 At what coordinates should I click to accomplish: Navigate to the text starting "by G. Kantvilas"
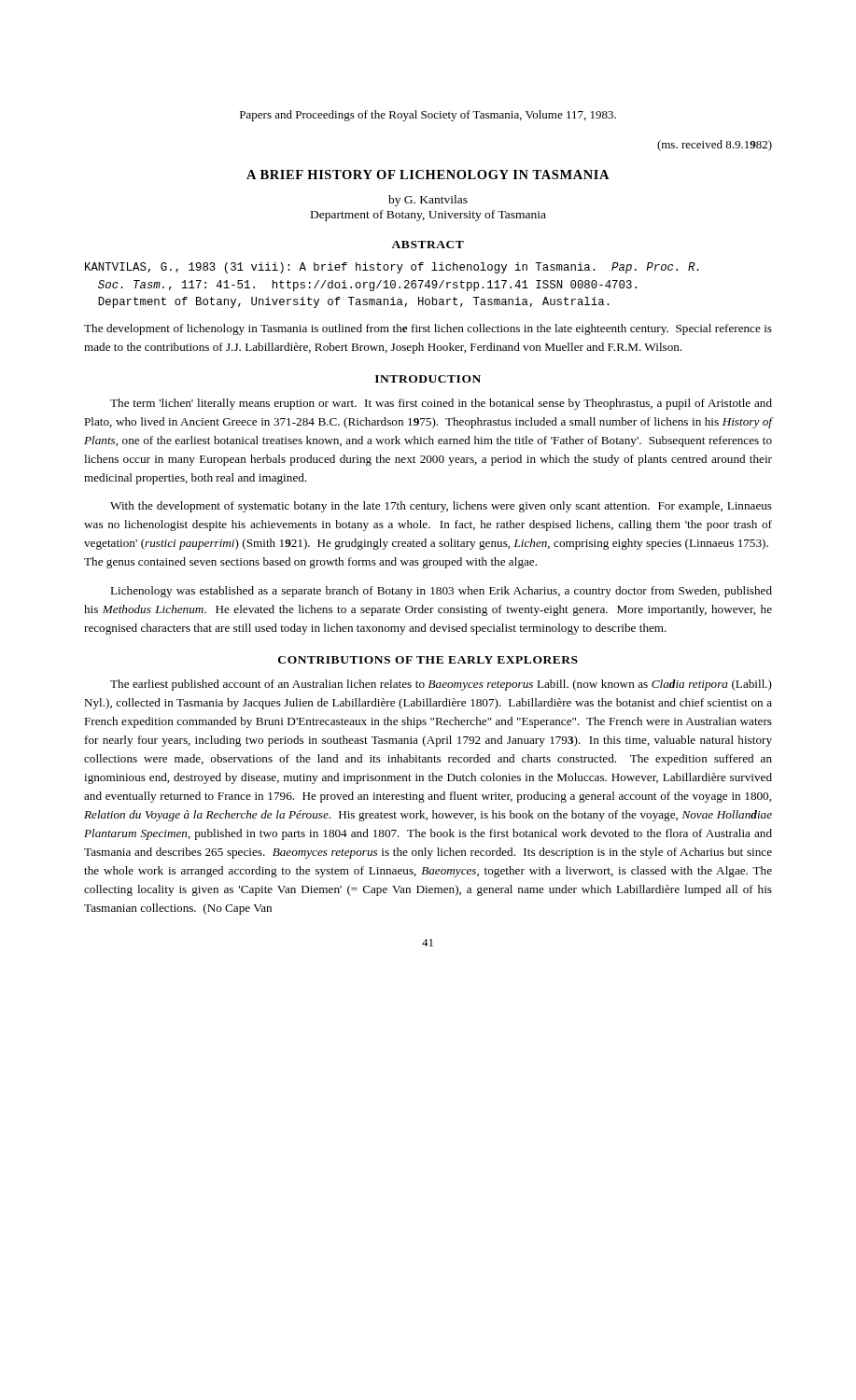click(x=428, y=207)
